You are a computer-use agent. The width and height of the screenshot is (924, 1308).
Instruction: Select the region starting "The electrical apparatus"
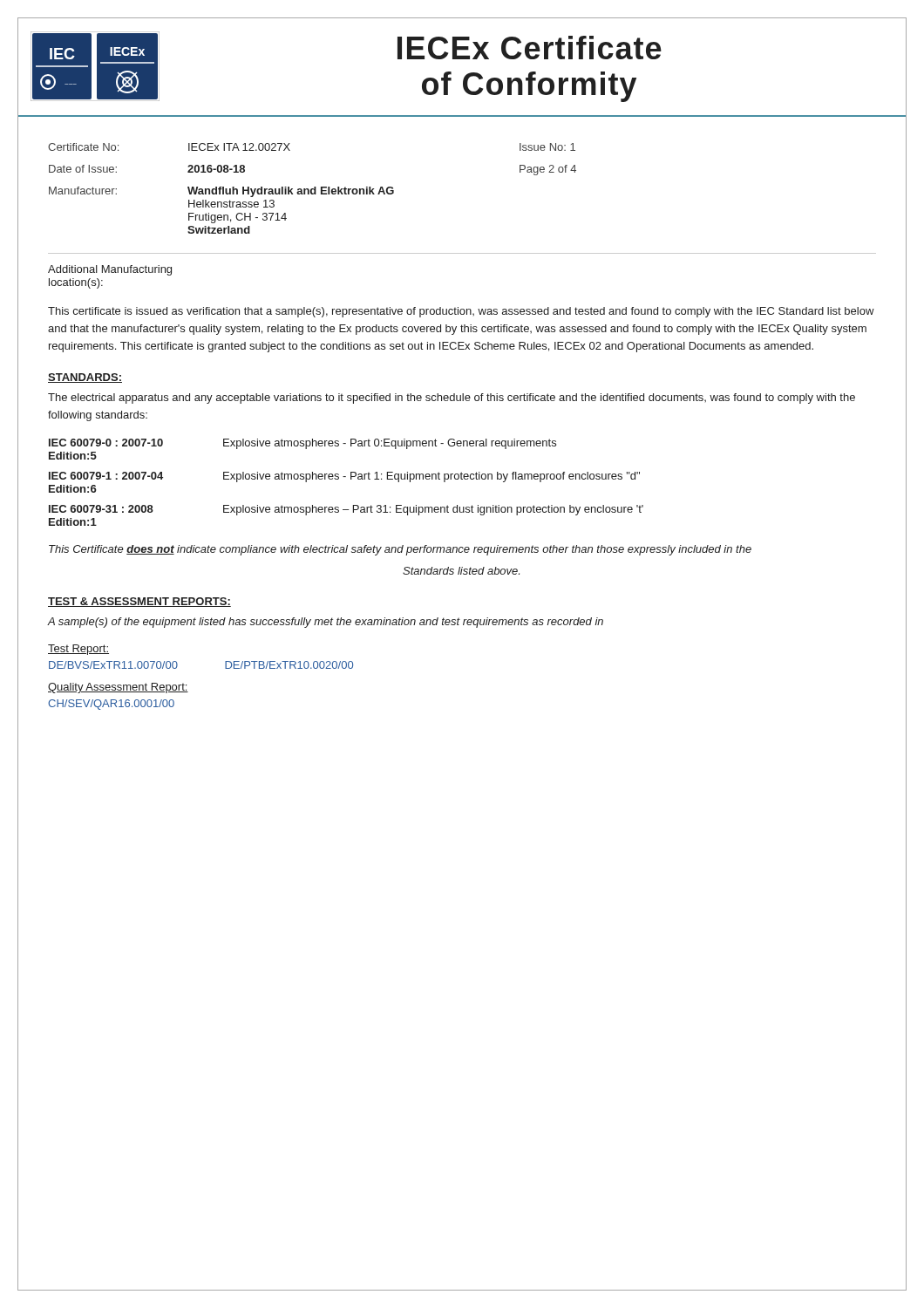[452, 406]
